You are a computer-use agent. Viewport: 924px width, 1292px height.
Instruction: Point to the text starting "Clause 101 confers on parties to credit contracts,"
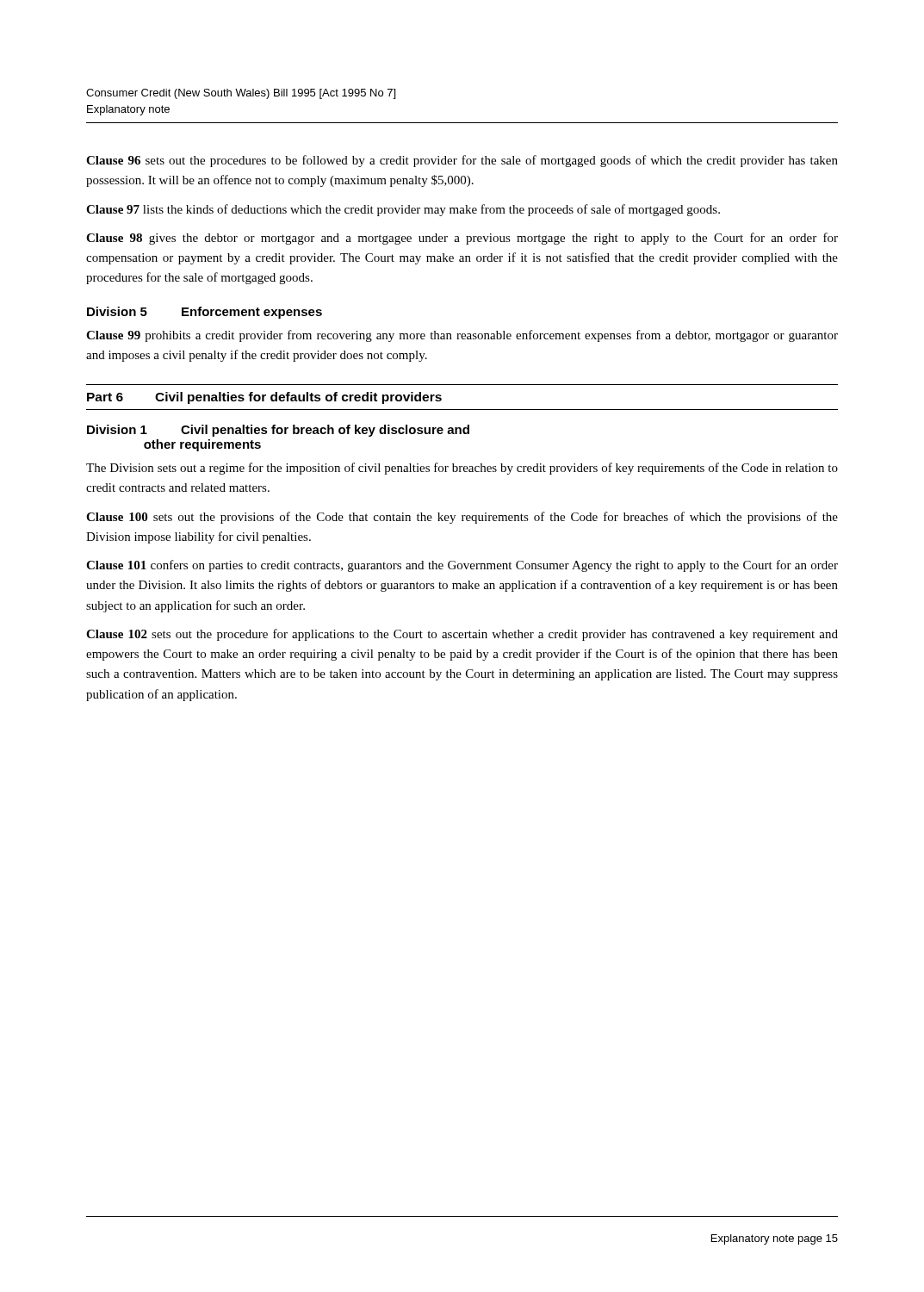(462, 585)
